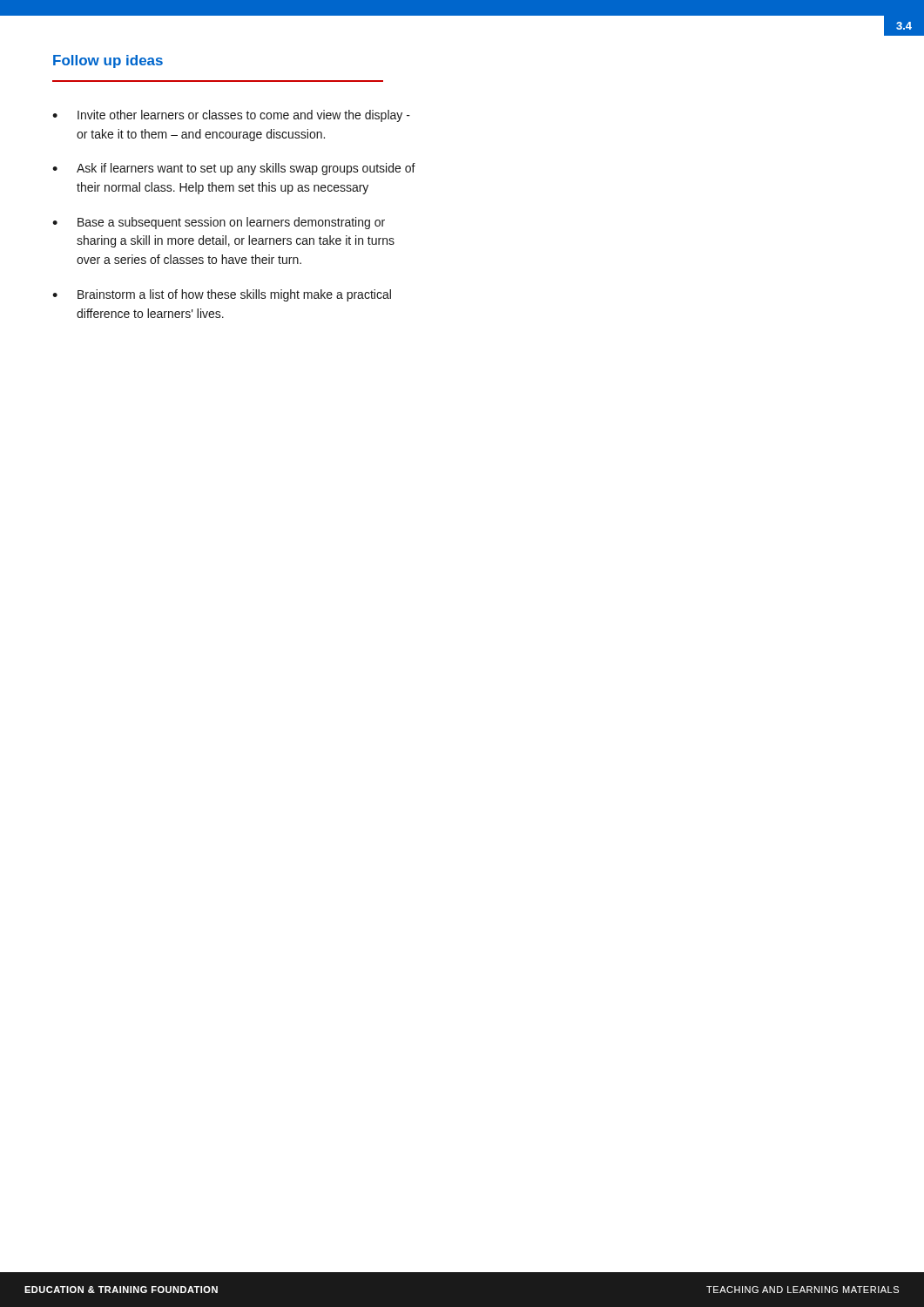
Task: Click the passage that begins "• Invite other learners or"
Action: click(x=235, y=125)
